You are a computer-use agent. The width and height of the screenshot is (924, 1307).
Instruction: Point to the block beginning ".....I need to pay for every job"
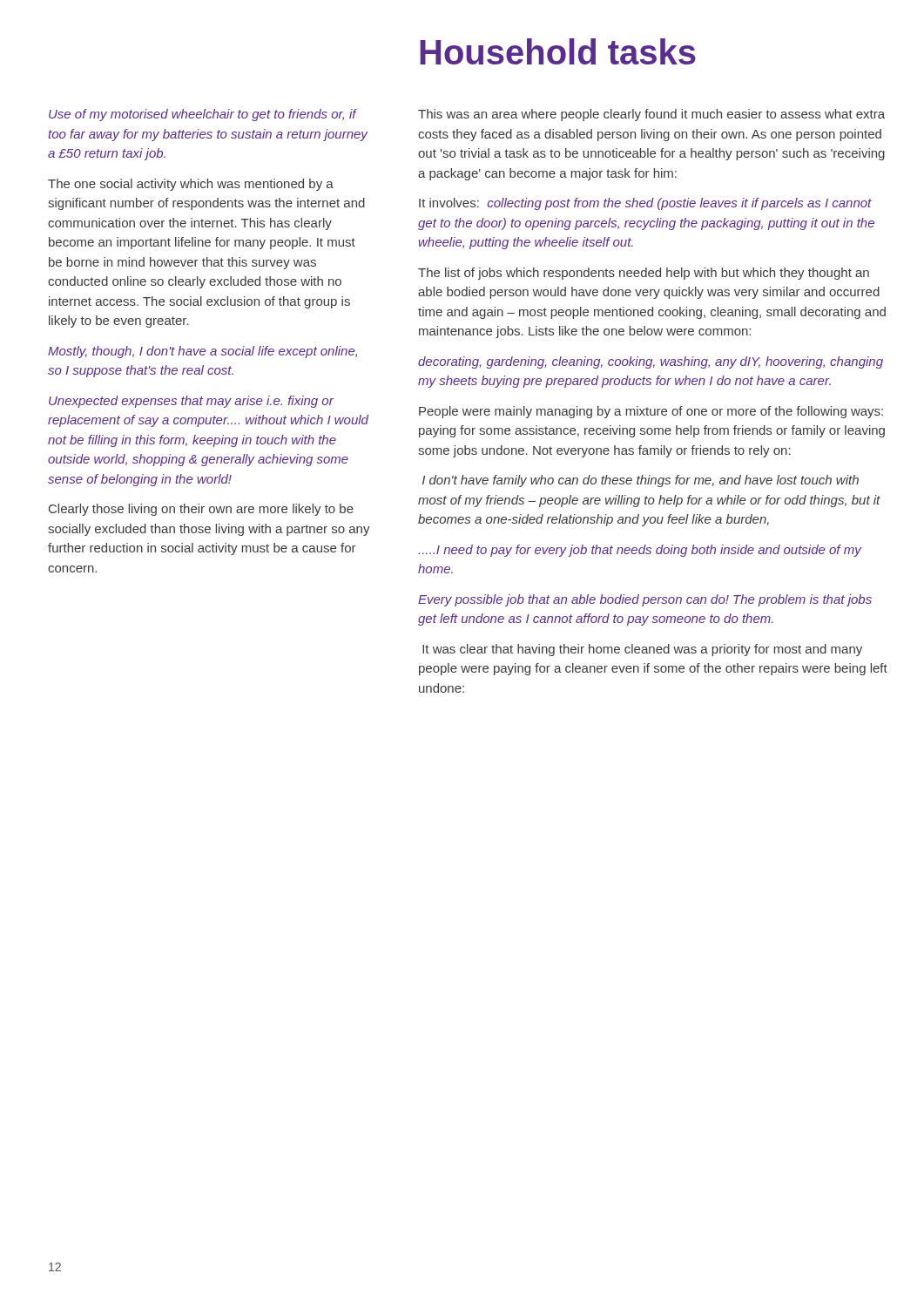pyautogui.click(x=653, y=559)
